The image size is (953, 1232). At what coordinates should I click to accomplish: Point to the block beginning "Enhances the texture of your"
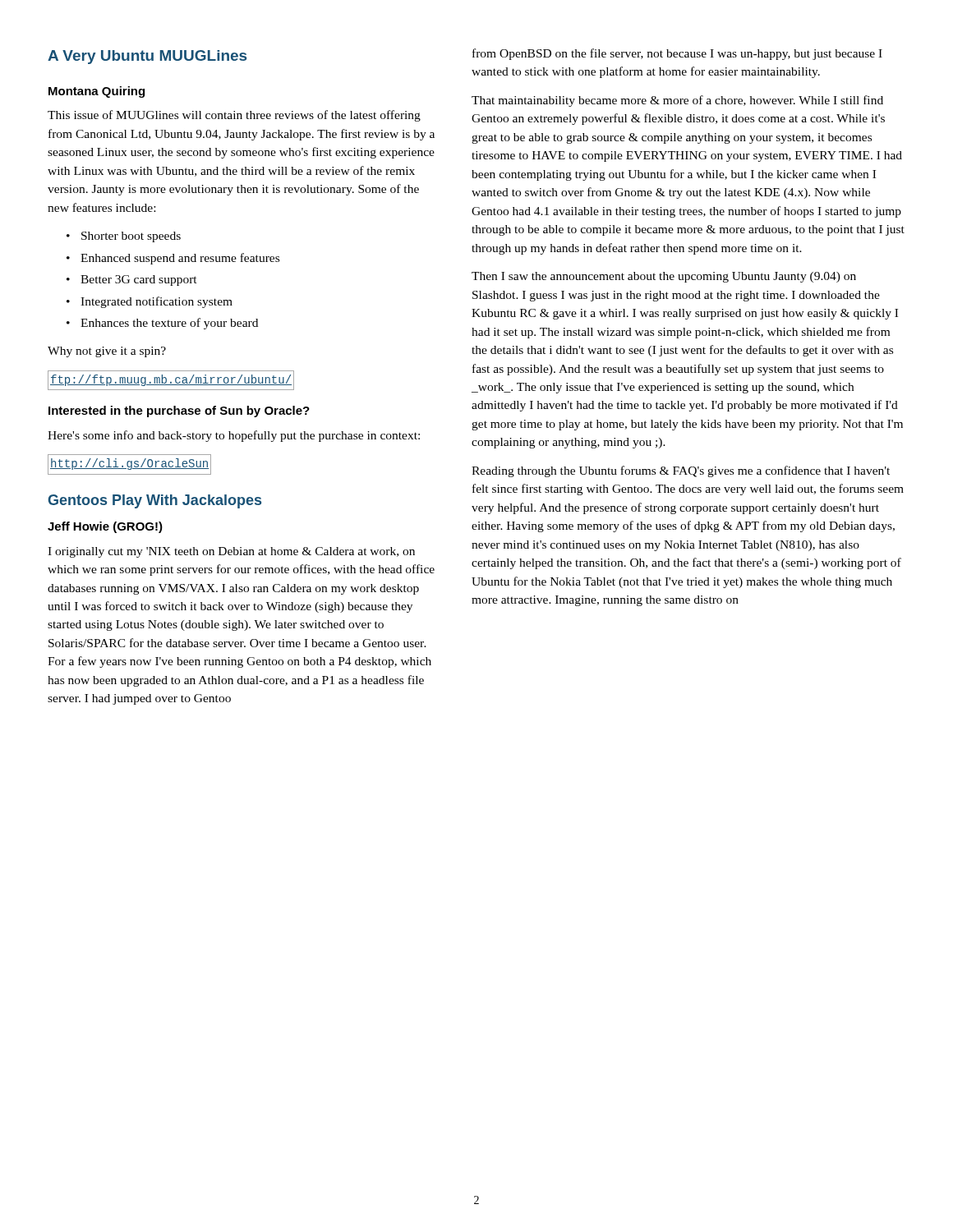169,322
